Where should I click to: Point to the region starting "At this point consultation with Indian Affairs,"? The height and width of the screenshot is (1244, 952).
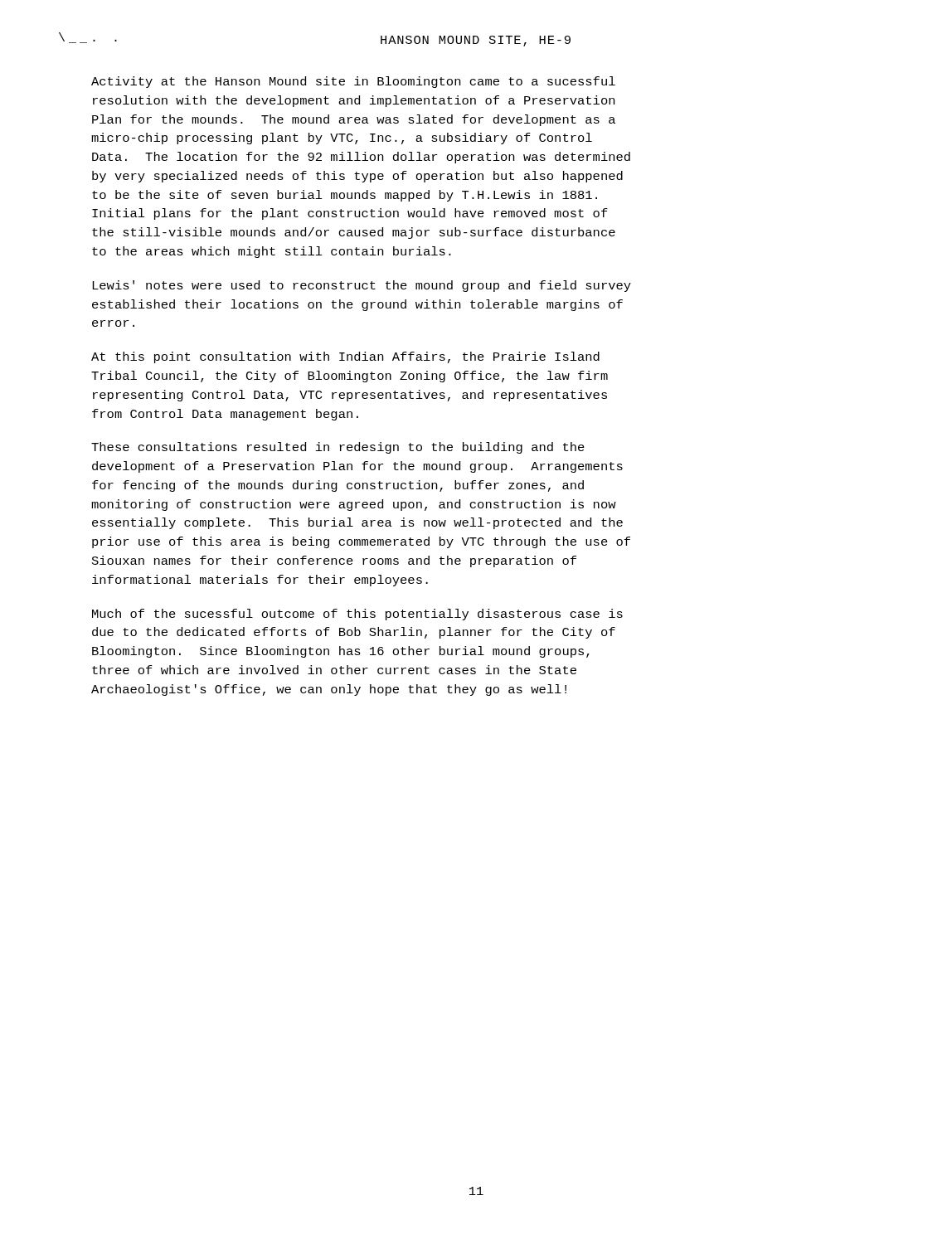click(350, 386)
